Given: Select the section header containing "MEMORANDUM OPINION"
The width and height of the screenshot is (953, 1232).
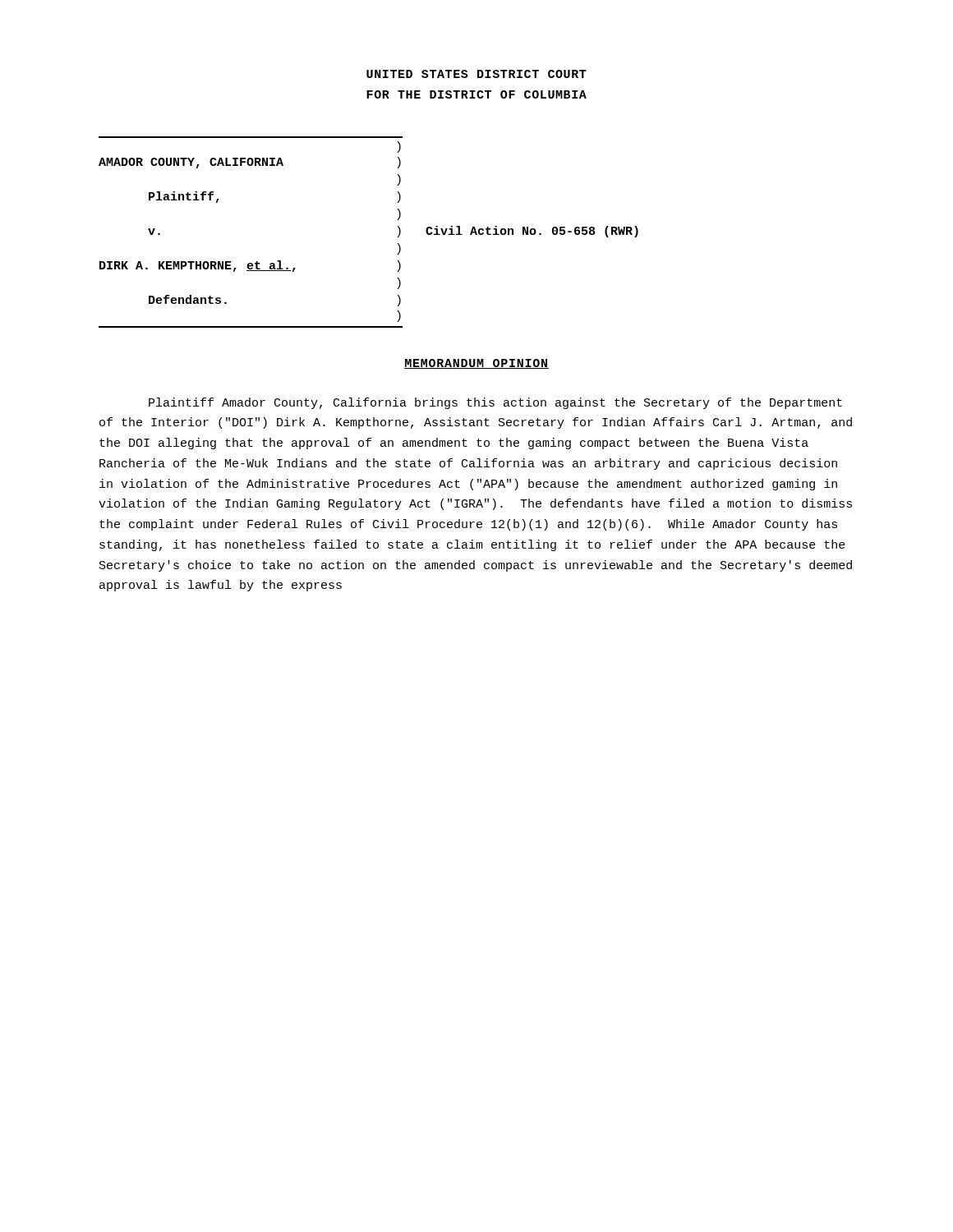Looking at the screenshot, I should [476, 364].
